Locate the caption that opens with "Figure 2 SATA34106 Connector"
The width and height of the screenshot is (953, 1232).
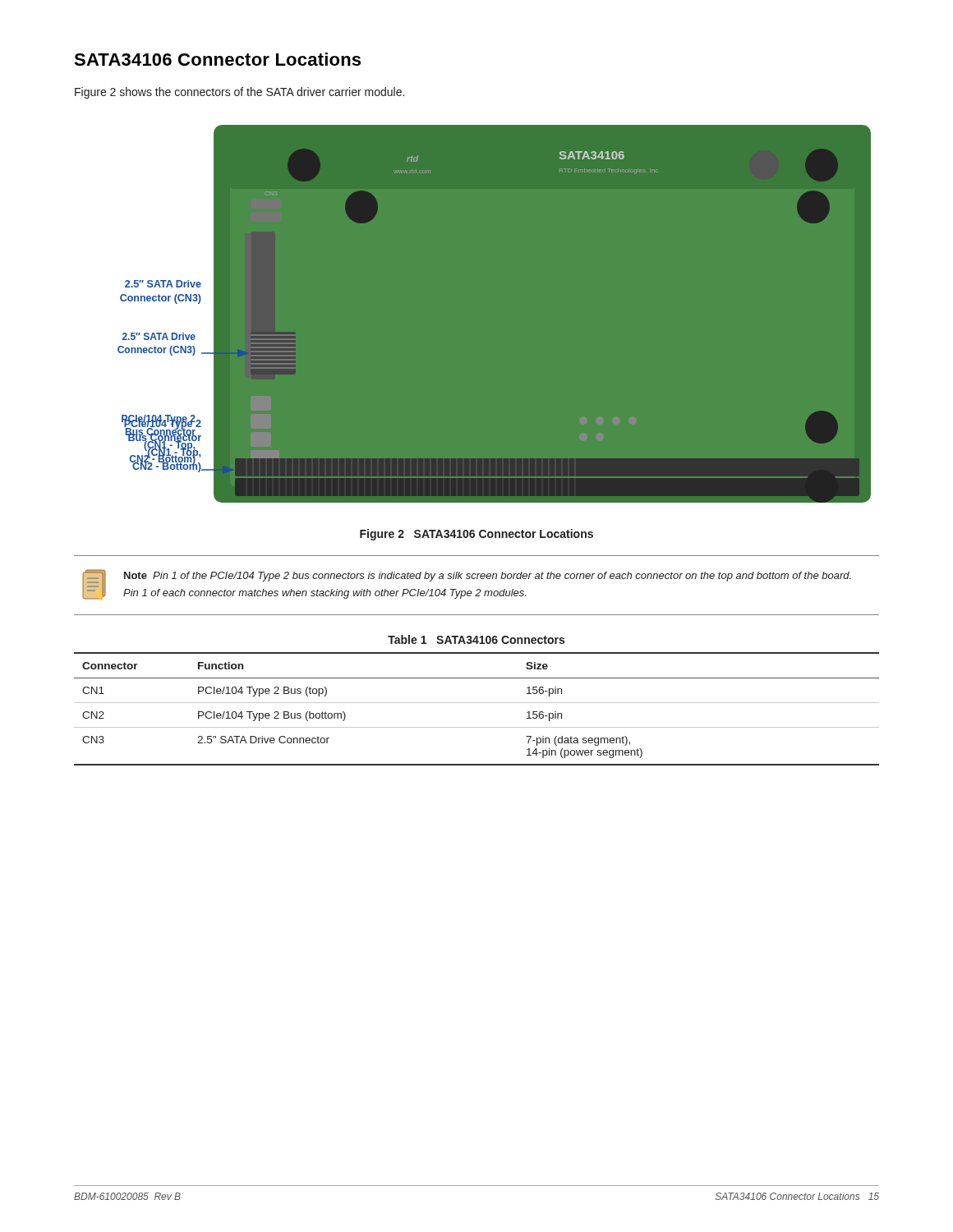pos(476,534)
